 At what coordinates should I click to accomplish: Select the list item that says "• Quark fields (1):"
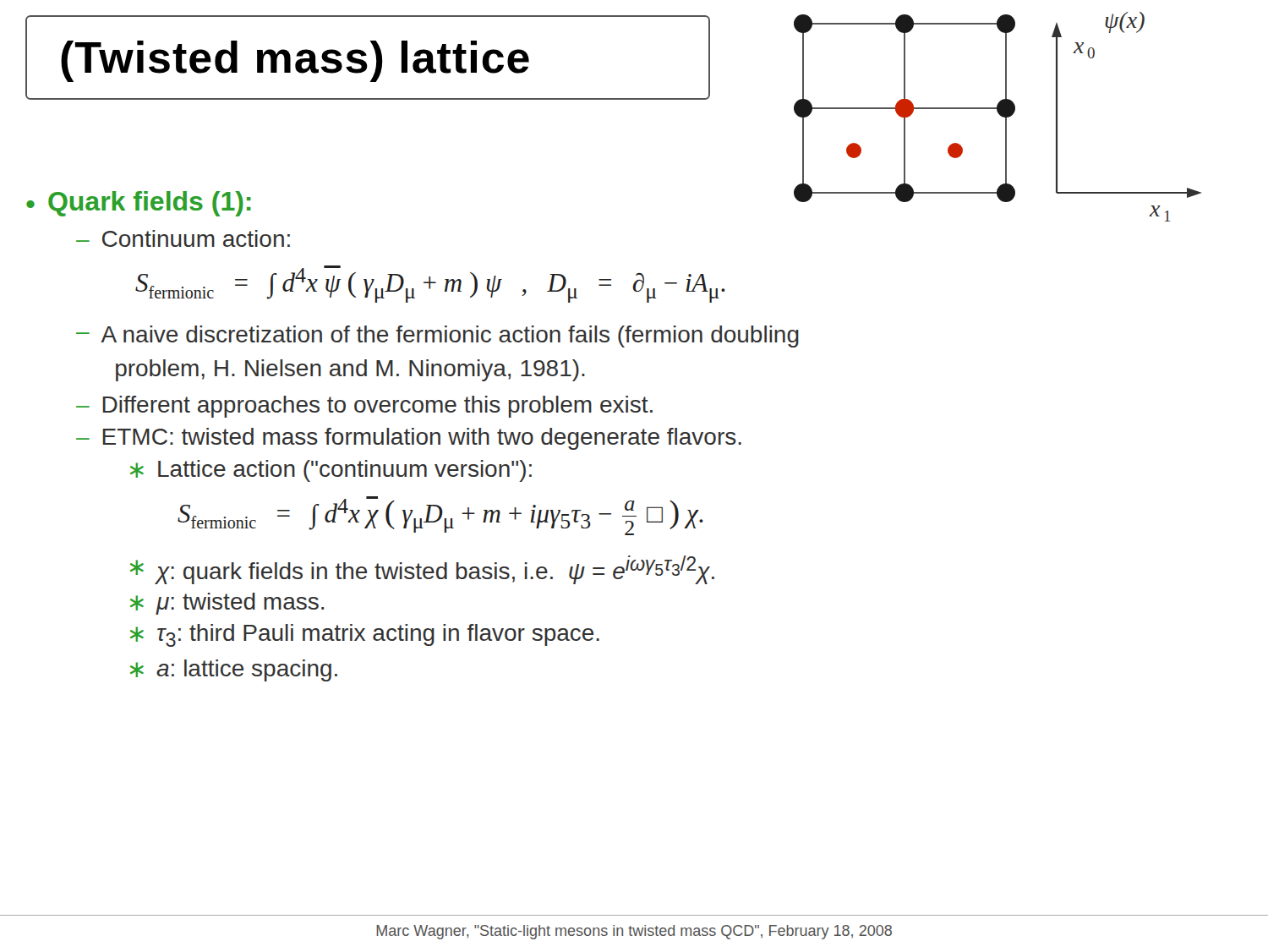click(139, 203)
